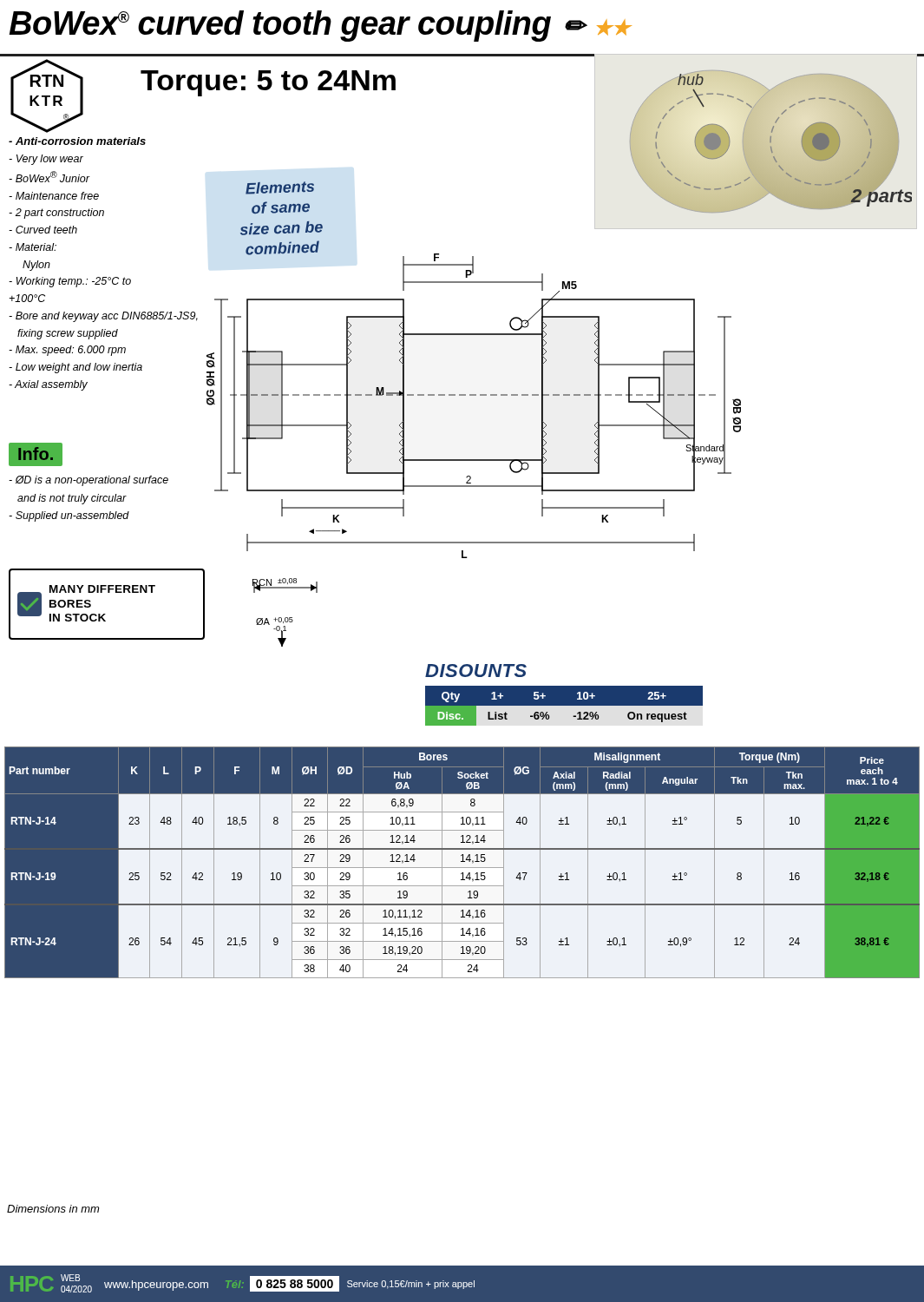
Task: Locate the caption that says "Dimensions in mm"
Action: (x=53, y=1209)
